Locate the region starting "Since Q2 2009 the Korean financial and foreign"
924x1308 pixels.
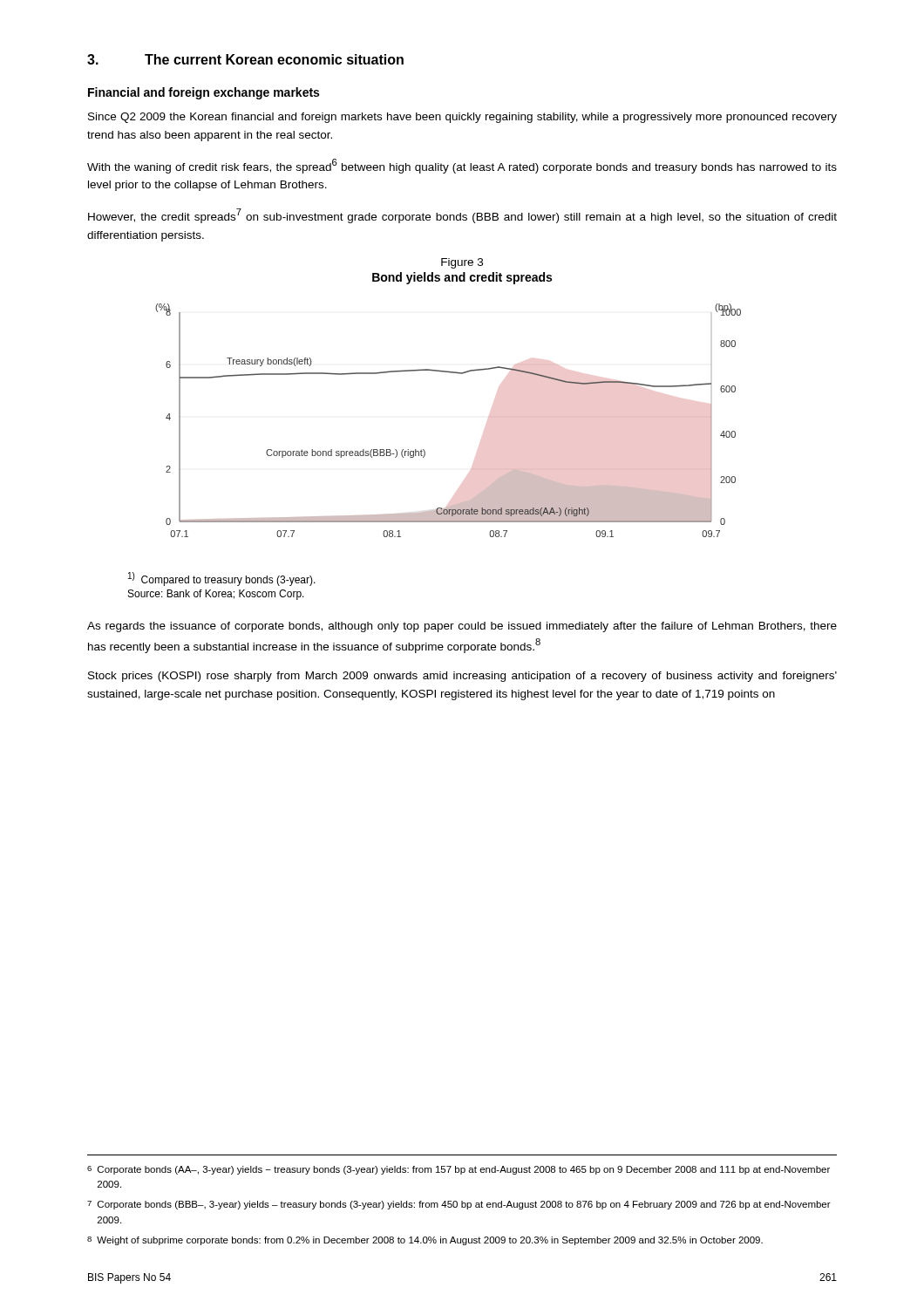462,126
